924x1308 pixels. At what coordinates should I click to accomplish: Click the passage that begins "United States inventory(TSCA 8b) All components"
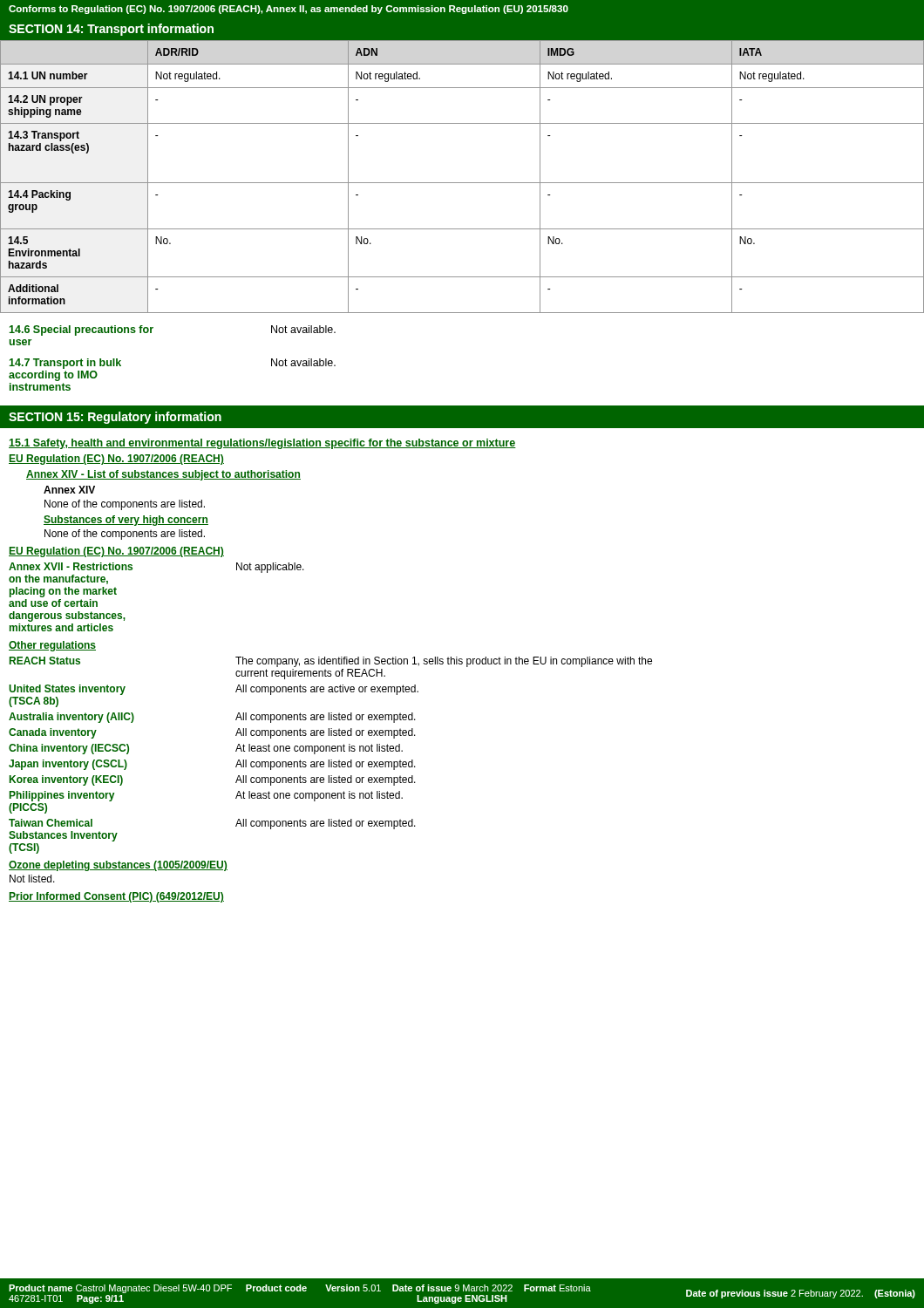coord(60,689)
